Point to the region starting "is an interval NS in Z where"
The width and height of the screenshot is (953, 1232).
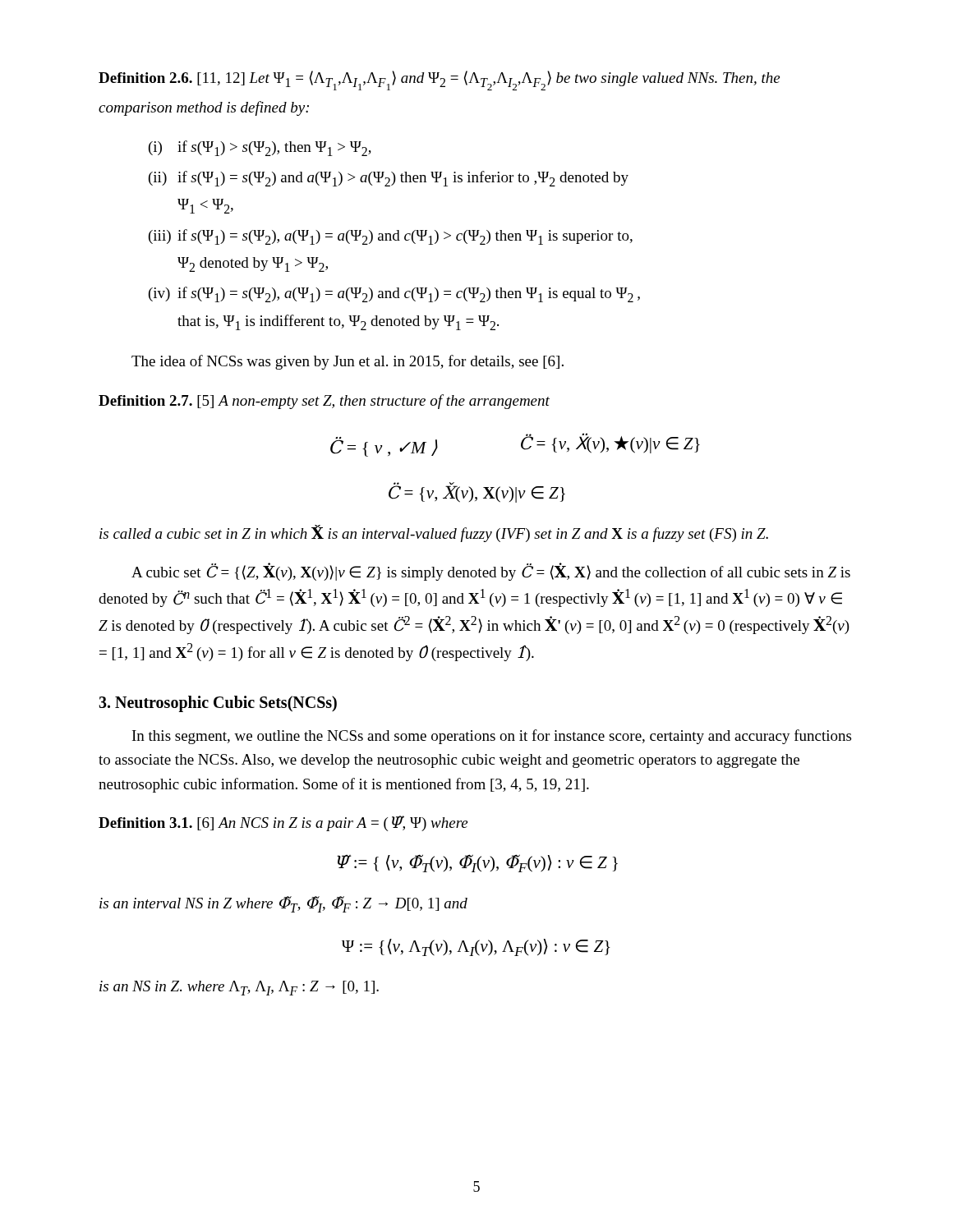point(283,904)
